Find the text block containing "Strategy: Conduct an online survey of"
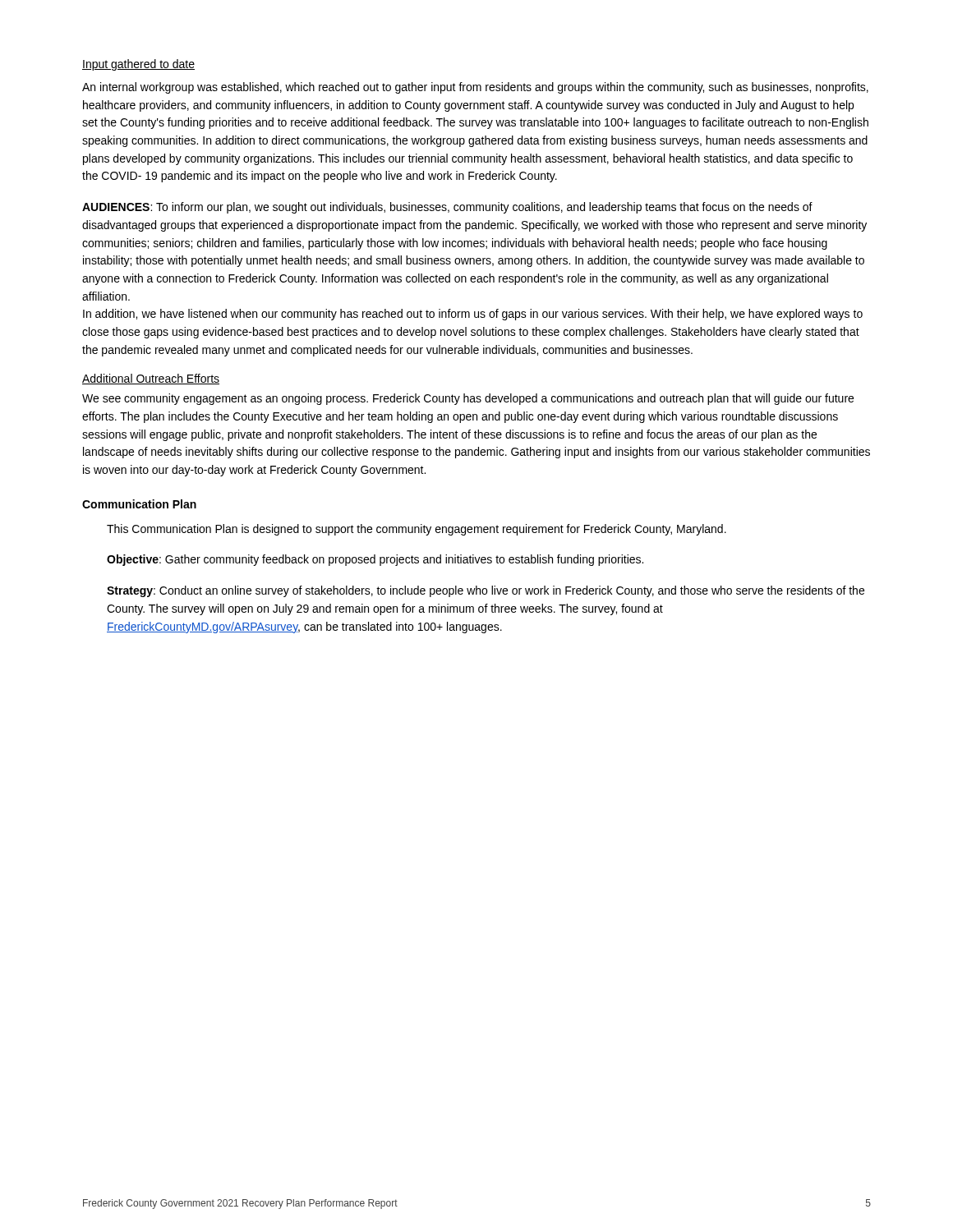 point(486,608)
